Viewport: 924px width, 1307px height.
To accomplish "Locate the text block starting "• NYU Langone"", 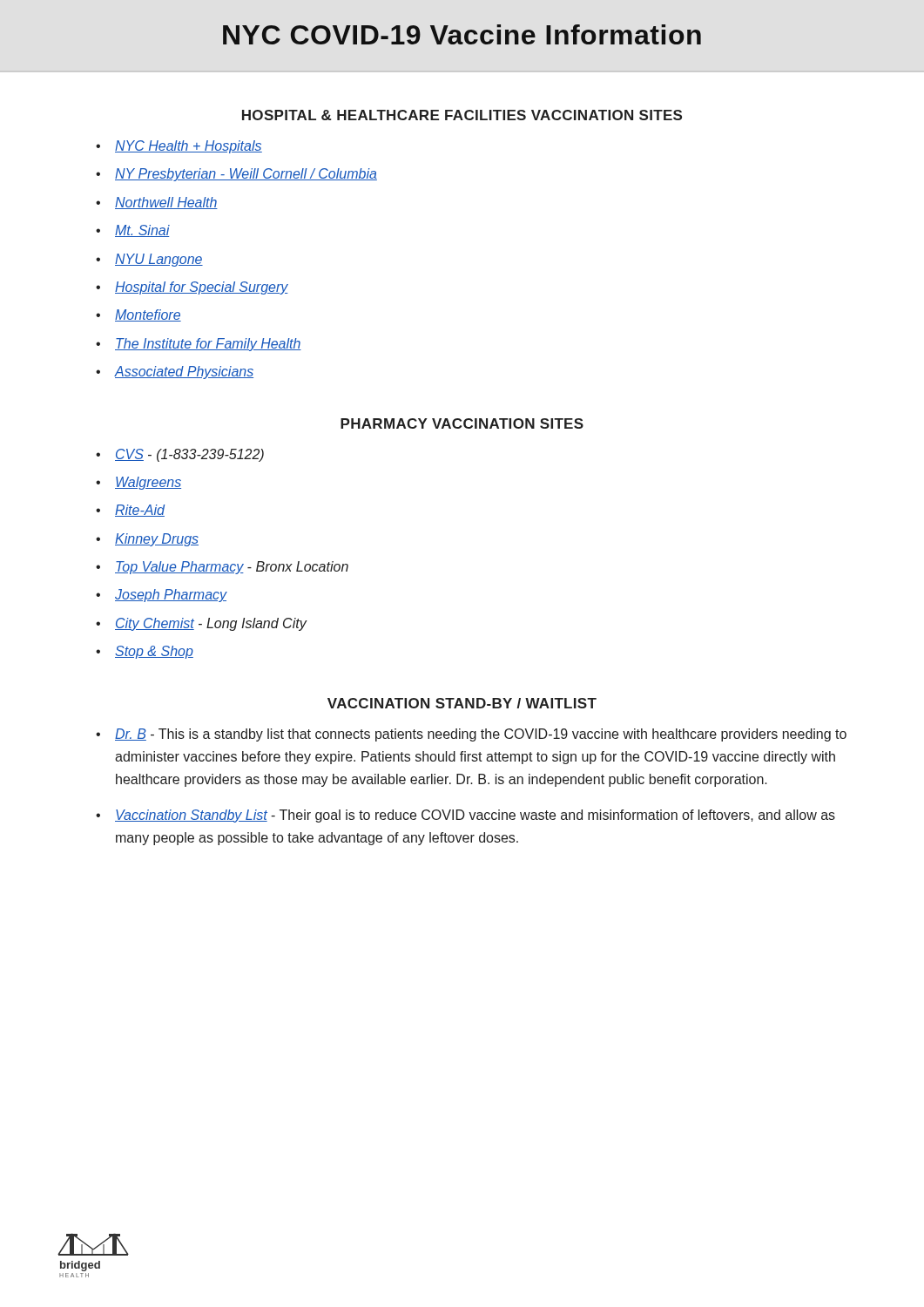I will click(149, 259).
